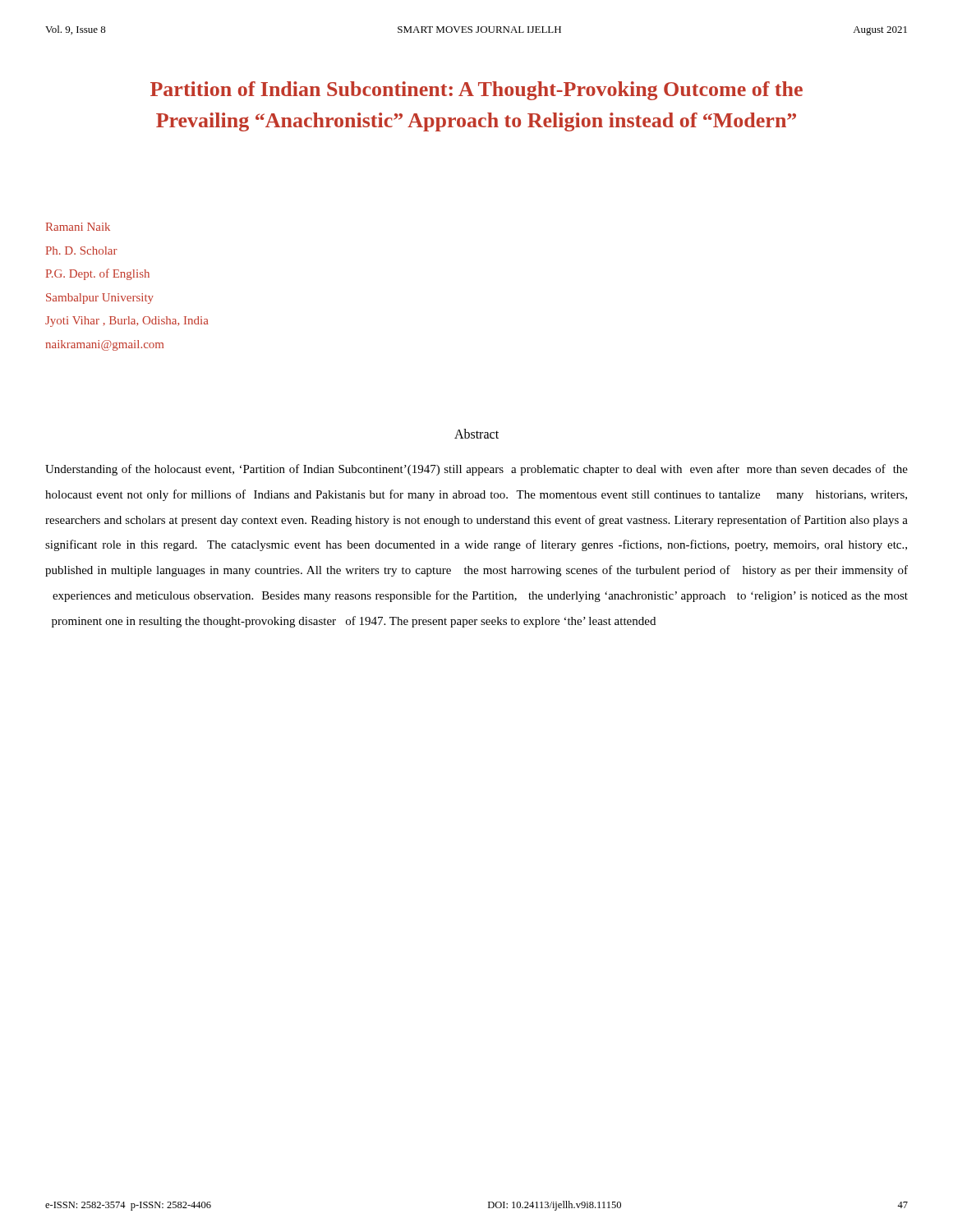Viewport: 953px width, 1232px height.
Task: Find "Ph. D. Scholar" on this page
Action: coord(81,250)
